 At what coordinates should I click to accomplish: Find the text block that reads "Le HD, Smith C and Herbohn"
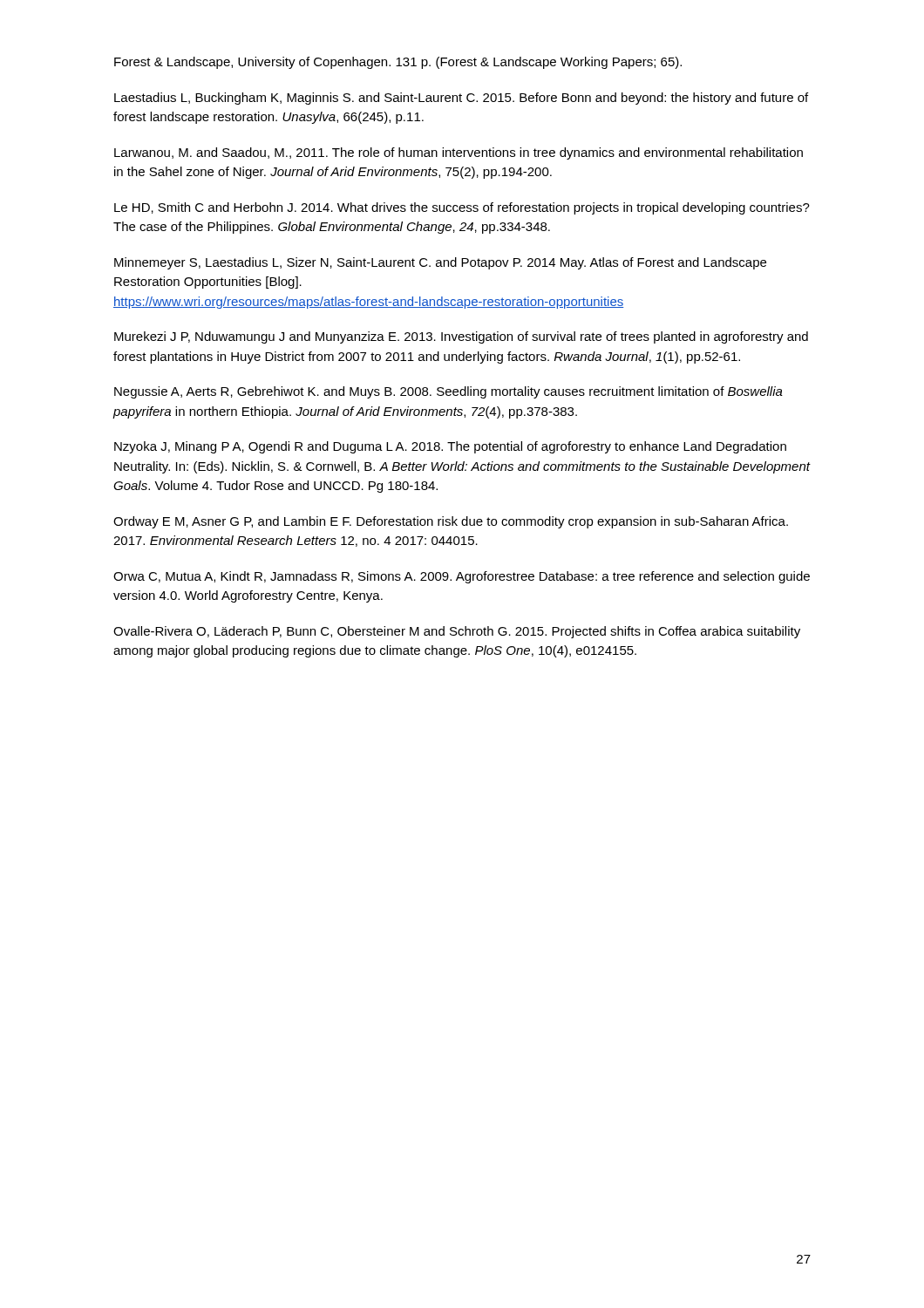tap(461, 216)
